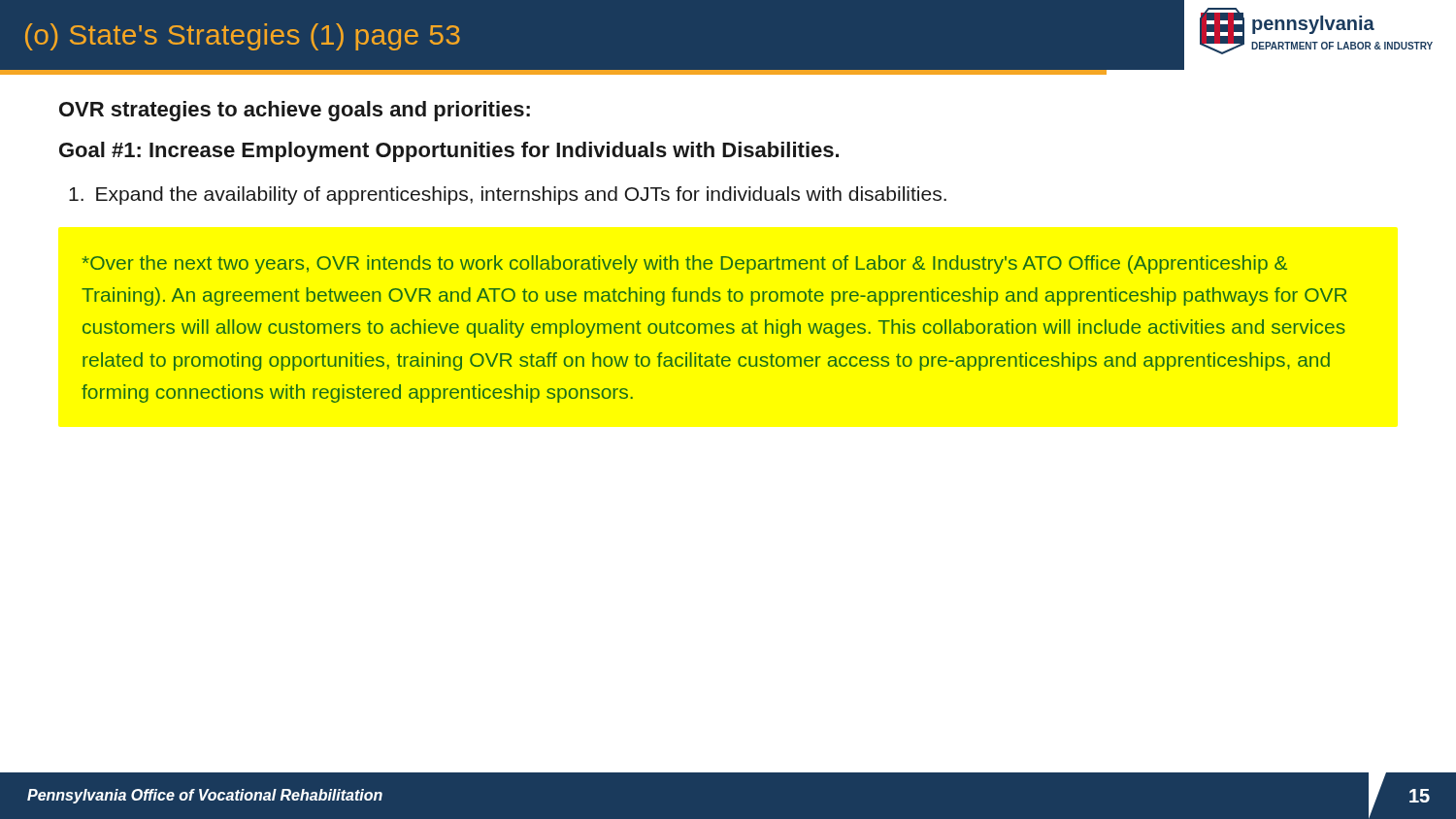Click on the text block starting "Over the next two years, OVR intends"
The width and height of the screenshot is (1456, 819).
click(715, 327)
